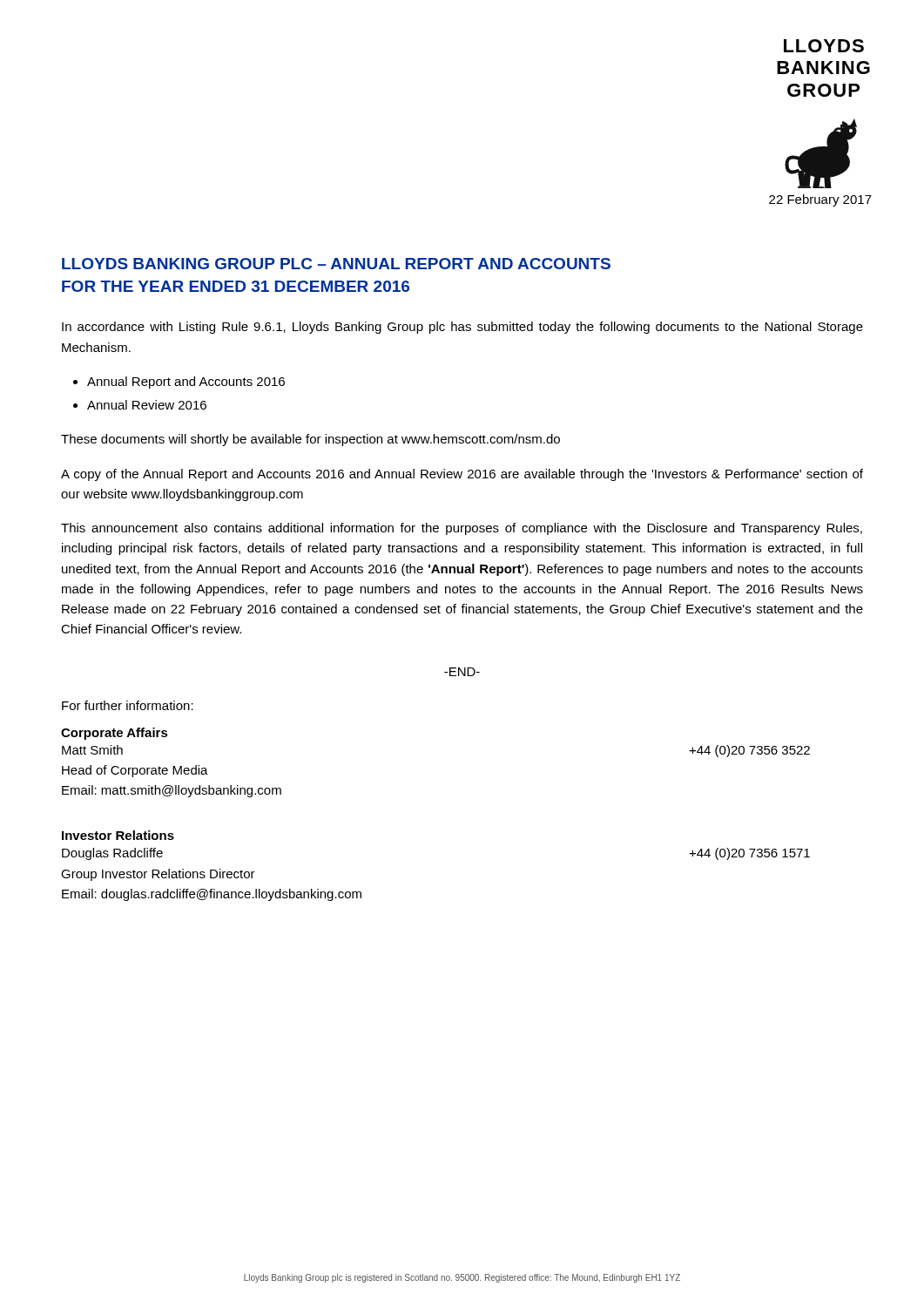Point to the block beginning "Corporate Affairs Matt Smith Head of"
Screen dimensions: 1307x924
(115, 734)
